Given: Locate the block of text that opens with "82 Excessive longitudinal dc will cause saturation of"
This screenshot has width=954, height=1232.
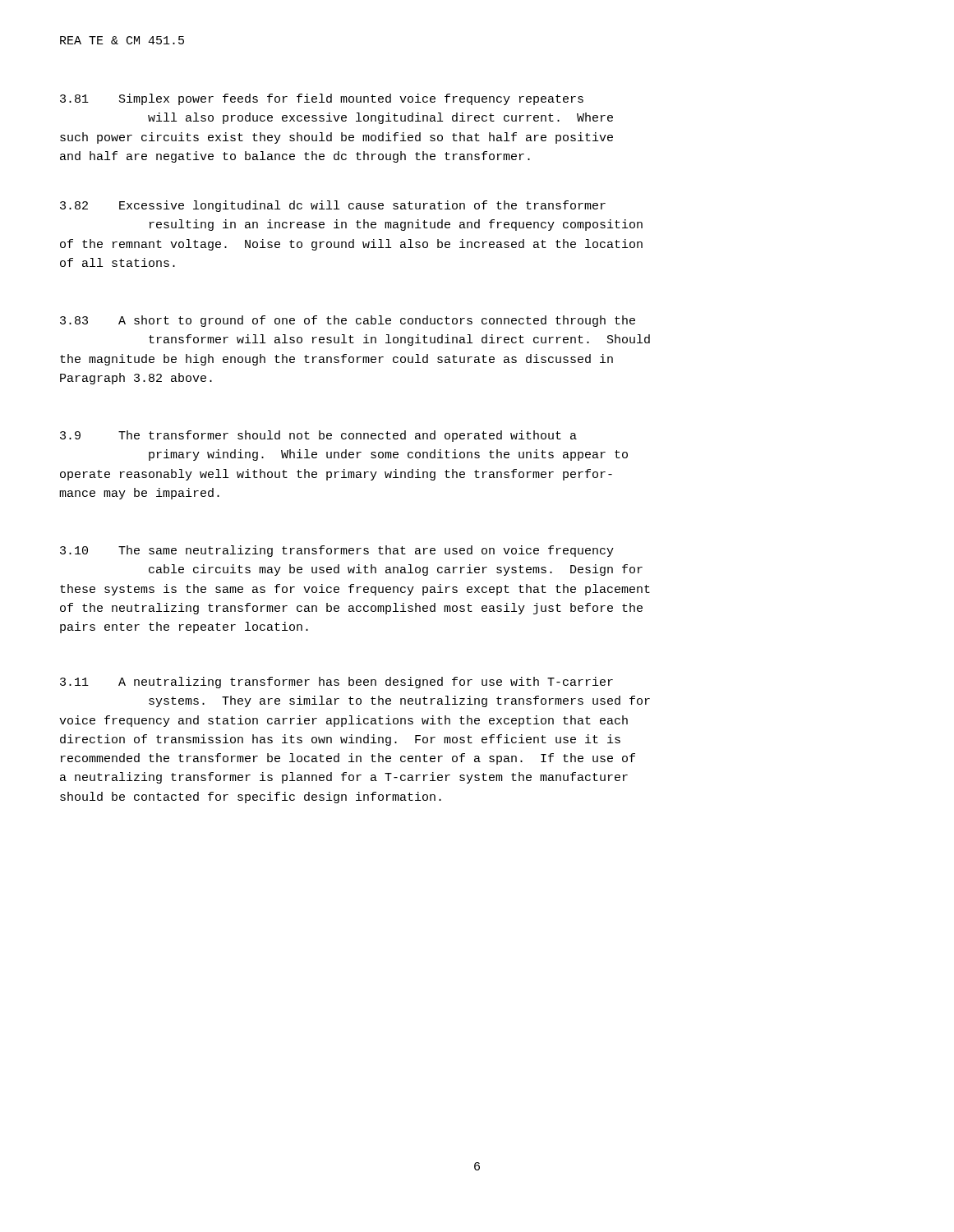Looking at the screenshot, I should 351,235.
